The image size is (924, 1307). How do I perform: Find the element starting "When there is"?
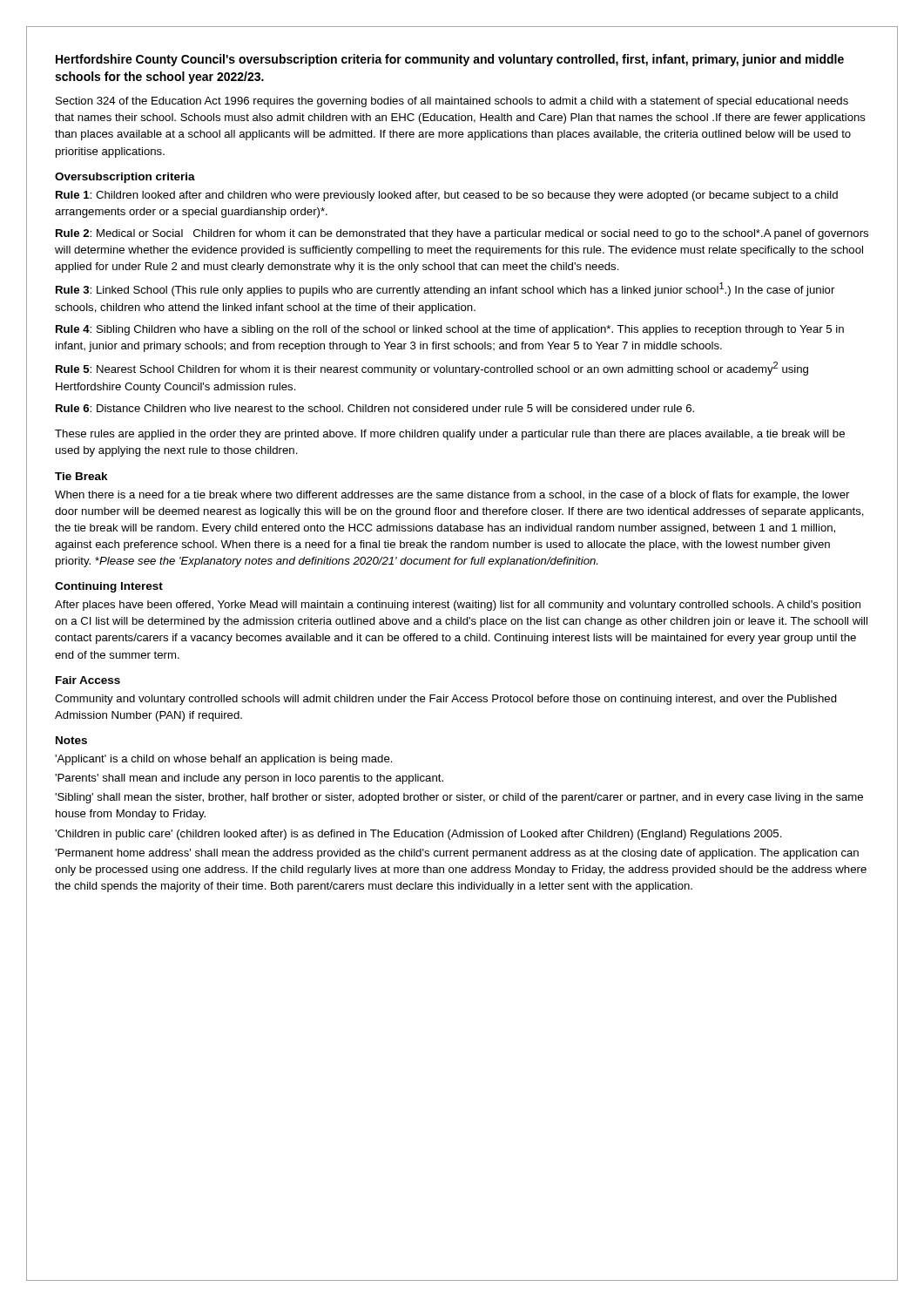460,527
